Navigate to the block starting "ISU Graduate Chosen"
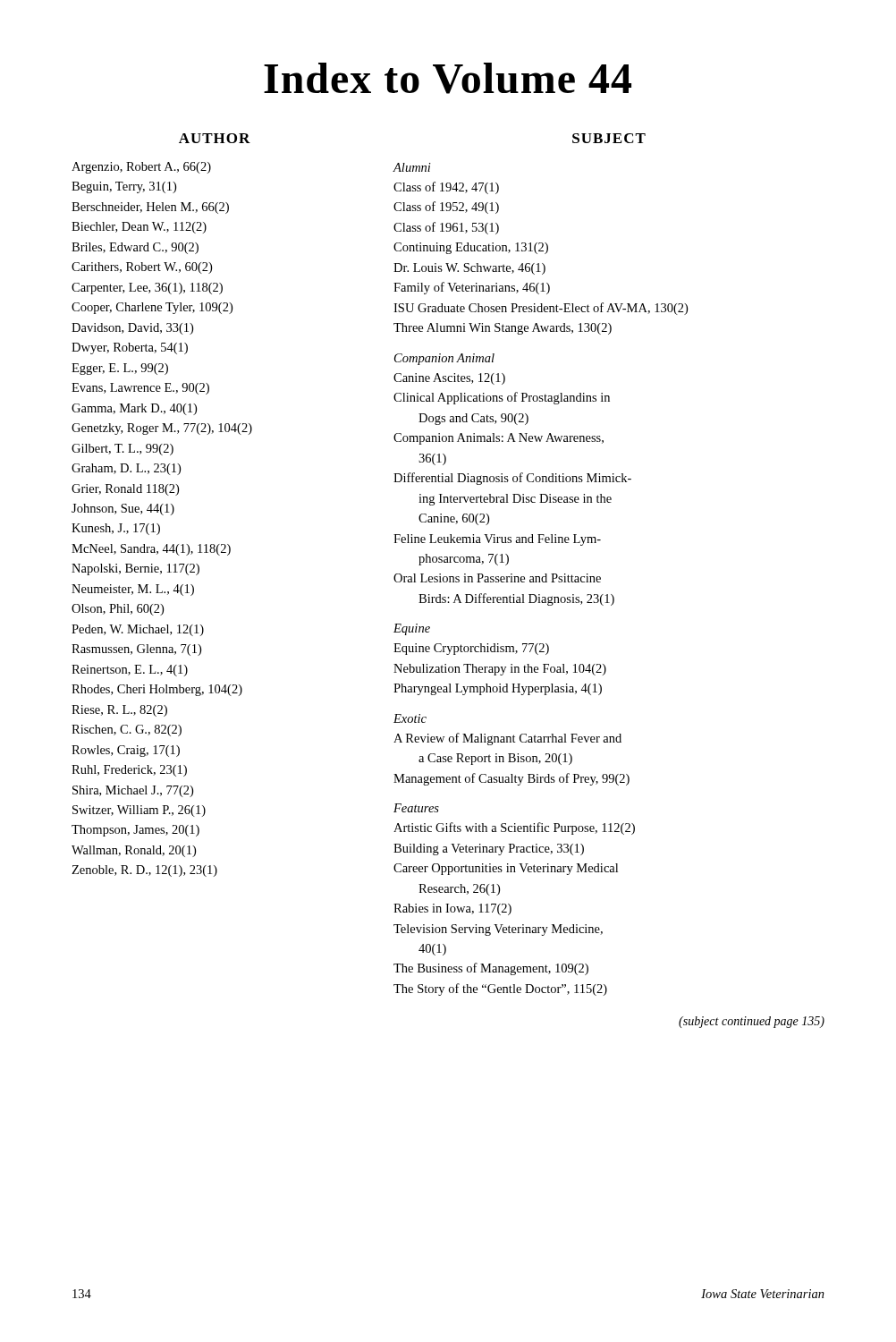 click(x=541, y=308)
